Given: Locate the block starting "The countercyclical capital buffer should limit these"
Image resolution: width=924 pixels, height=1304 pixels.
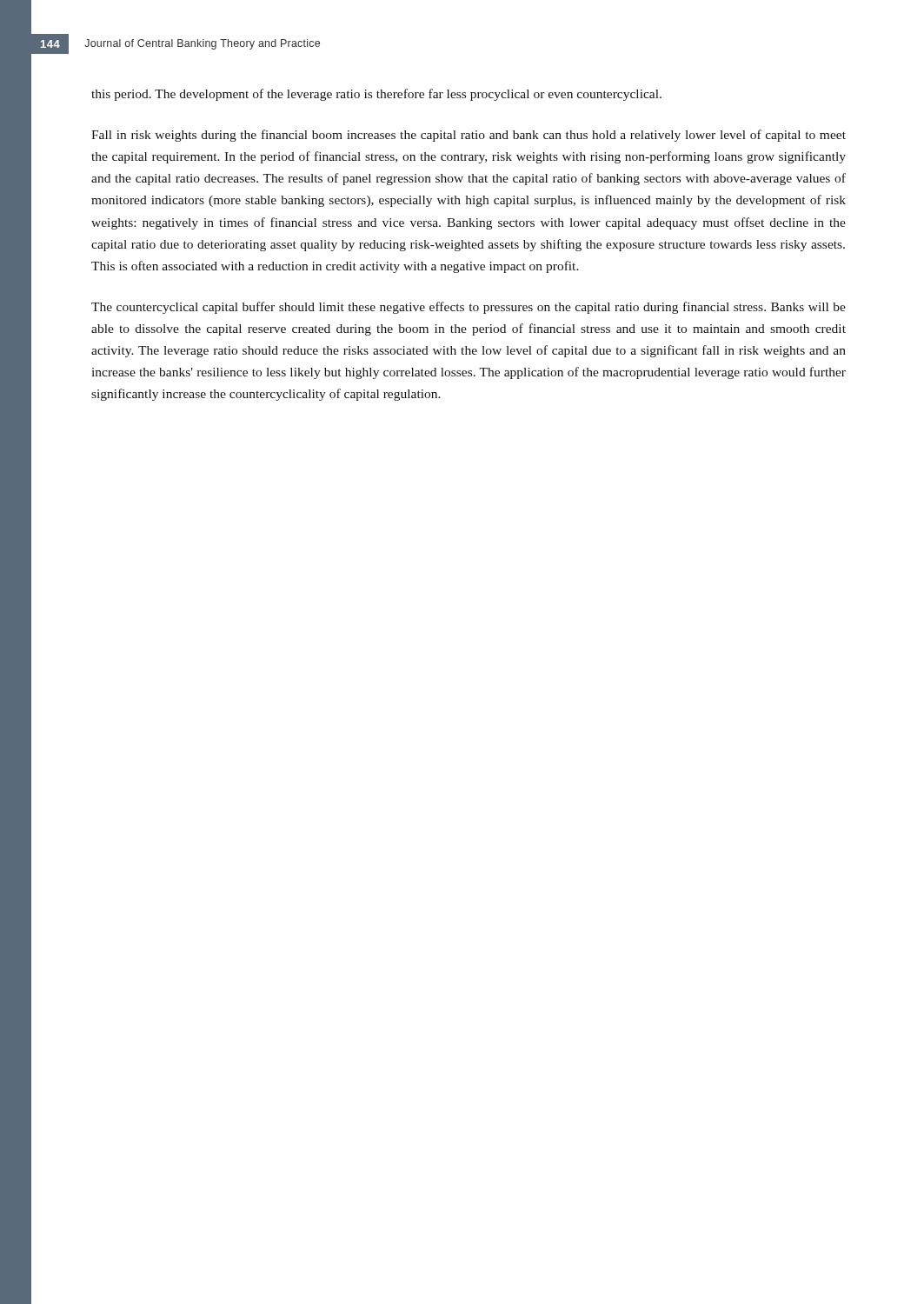Looking at the screenshot, I should tap(469, 350).
